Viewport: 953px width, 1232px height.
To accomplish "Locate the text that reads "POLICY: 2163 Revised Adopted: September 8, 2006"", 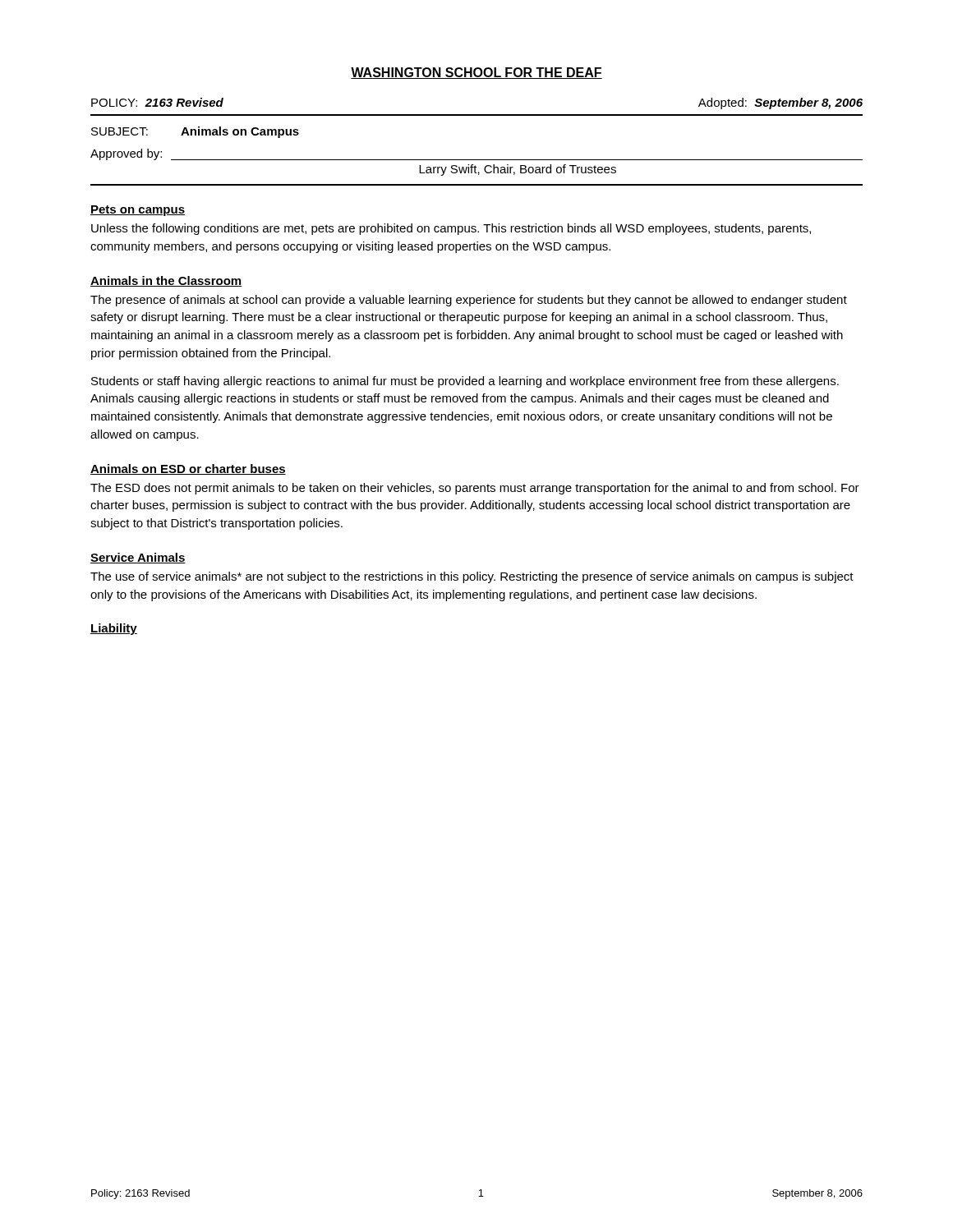I will pyautogui.click(x=151, y=102).
